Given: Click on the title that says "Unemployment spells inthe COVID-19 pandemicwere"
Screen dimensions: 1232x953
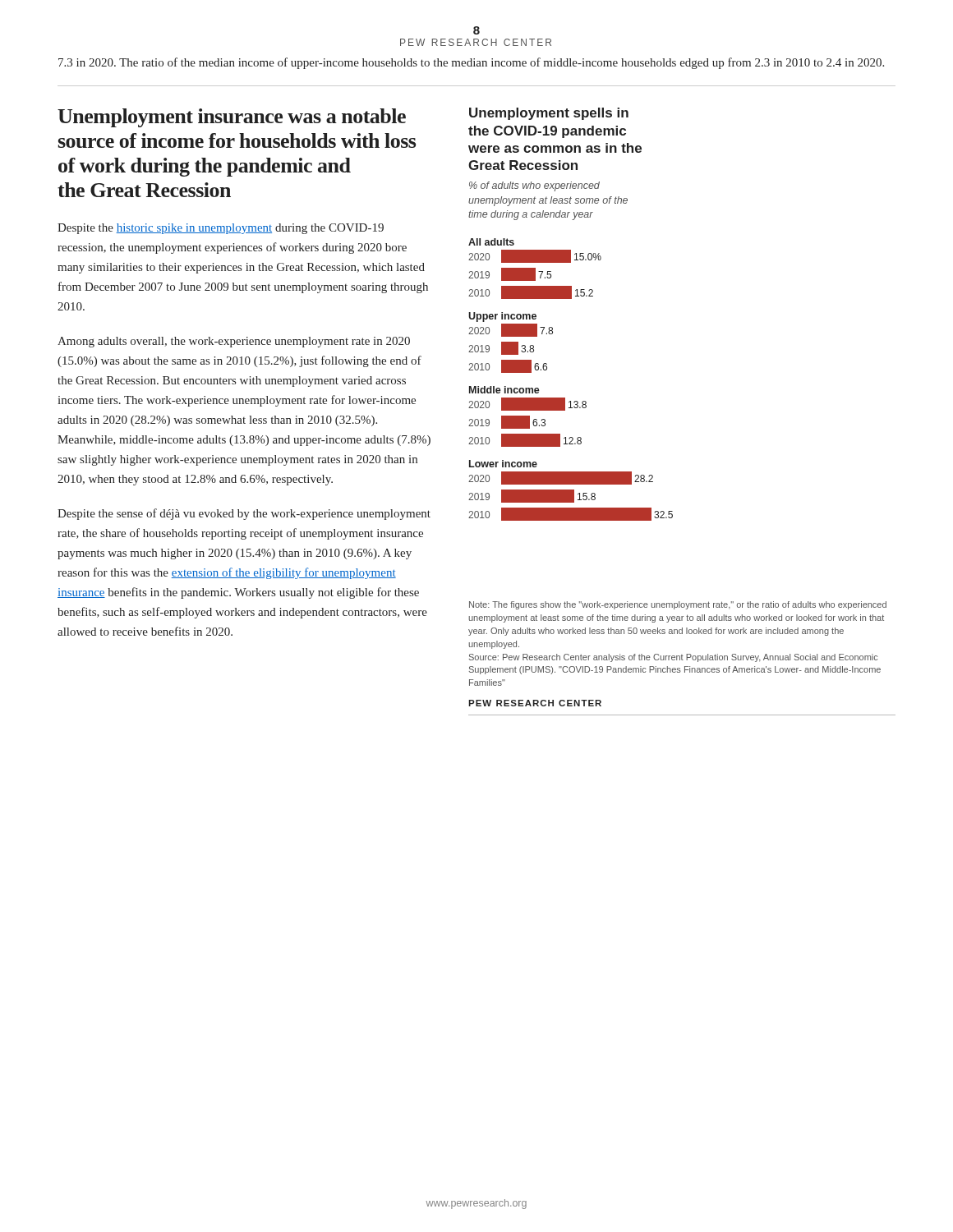Looking at the screenshot, I should point(555,139).
